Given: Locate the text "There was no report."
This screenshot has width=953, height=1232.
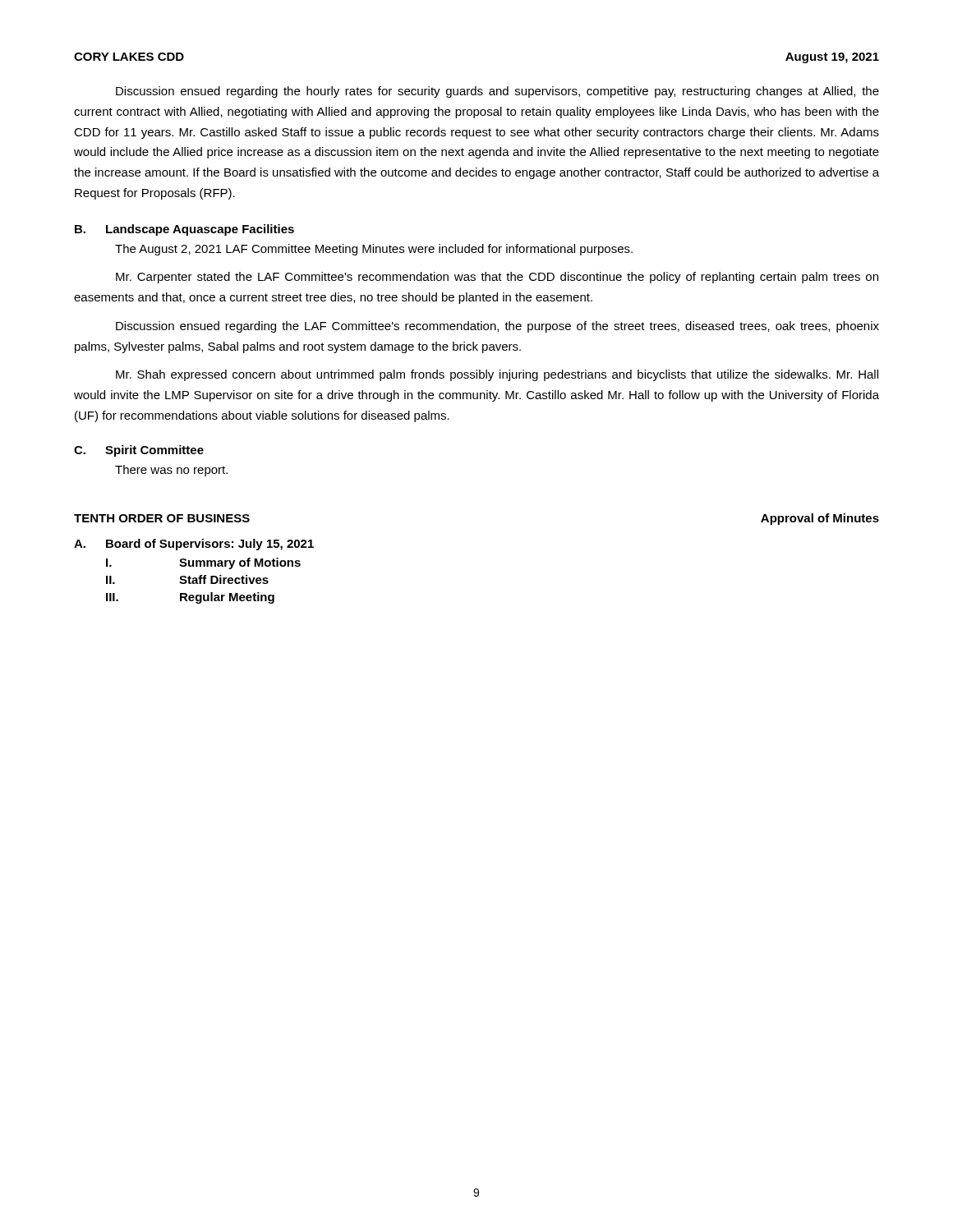Looking at the screenshot, I should 172,469.
